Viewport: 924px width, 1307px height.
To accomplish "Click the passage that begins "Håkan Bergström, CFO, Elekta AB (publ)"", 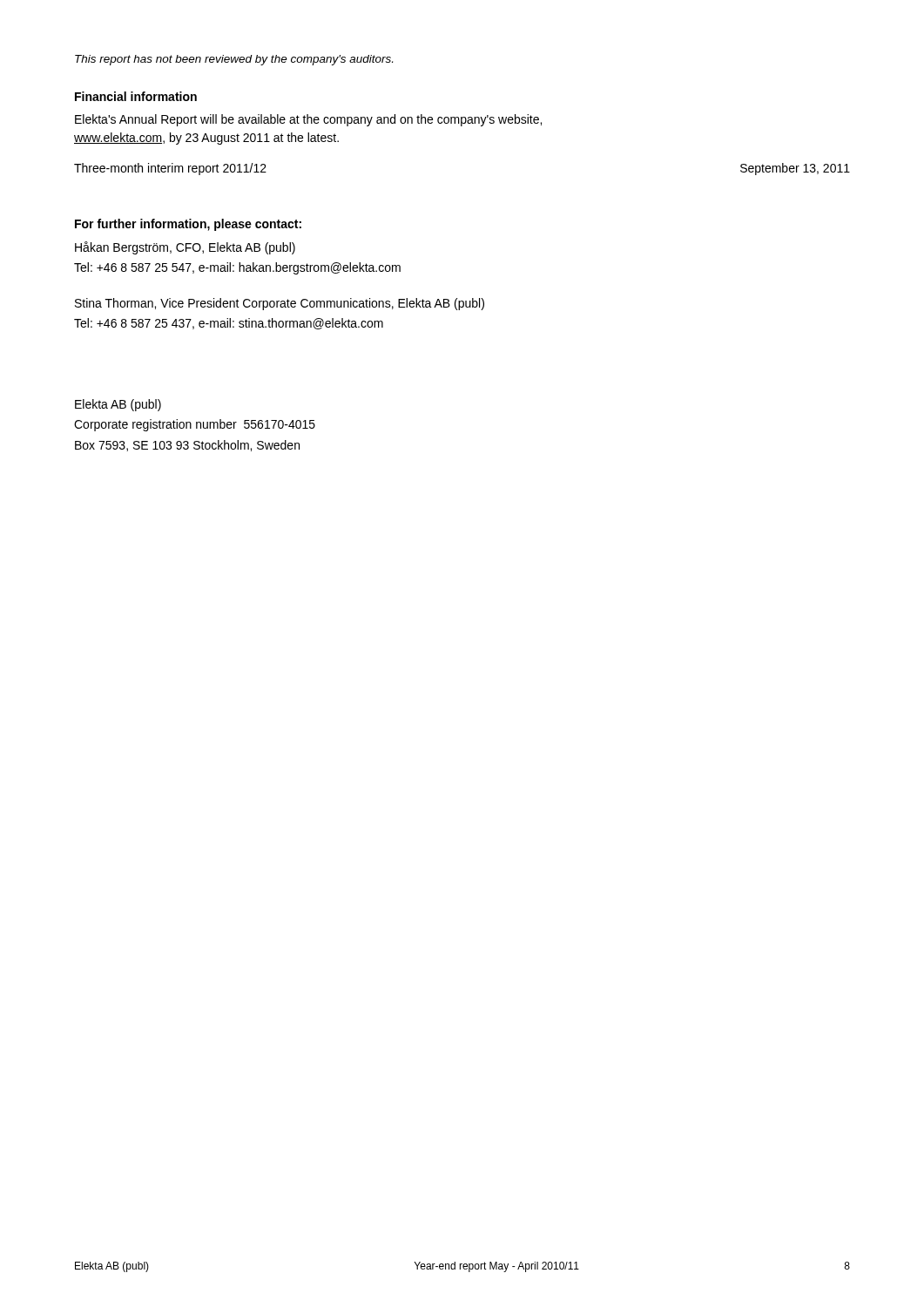I will 238,258.
